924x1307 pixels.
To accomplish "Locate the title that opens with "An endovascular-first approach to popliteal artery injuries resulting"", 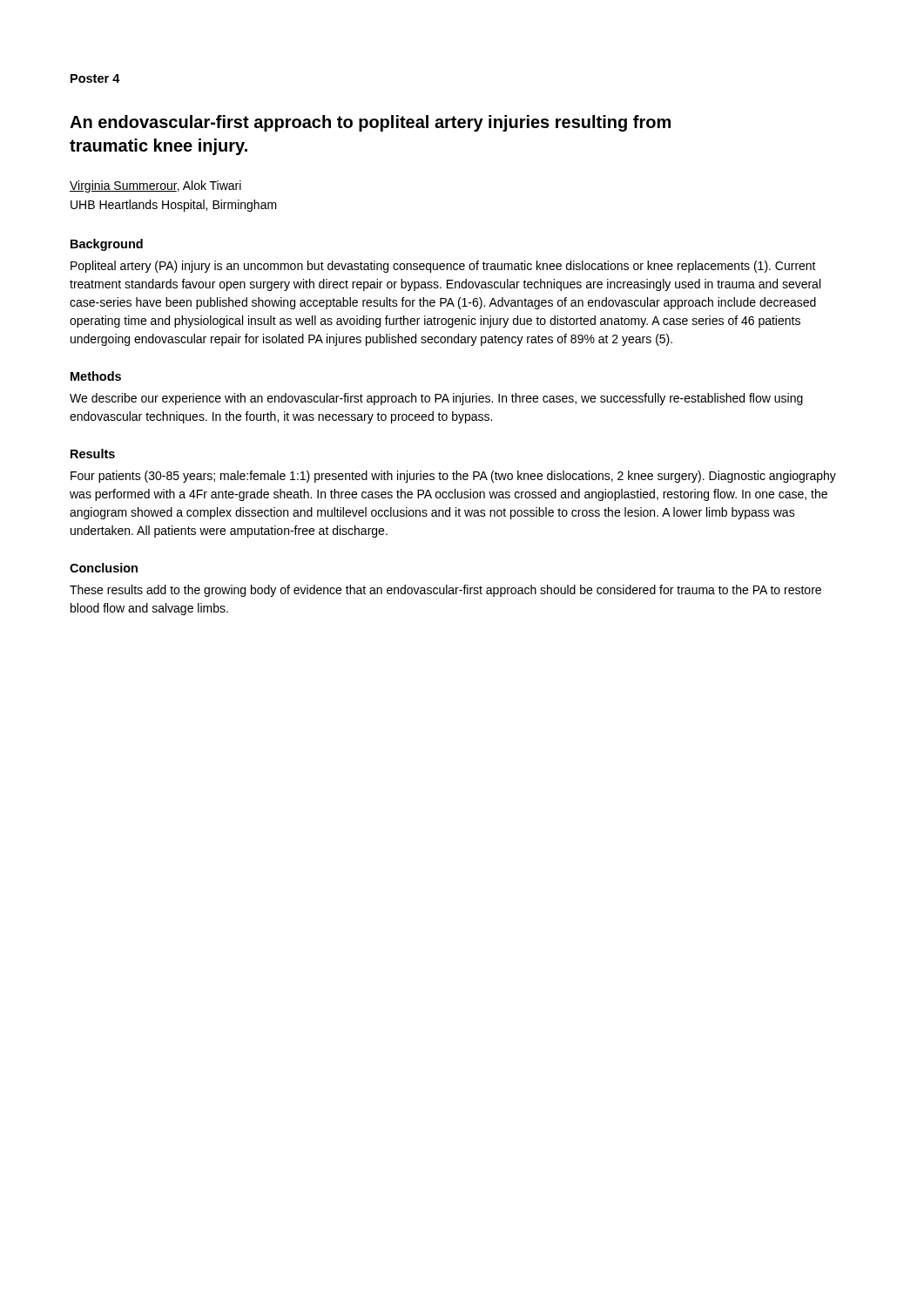I will coord(371,134).
